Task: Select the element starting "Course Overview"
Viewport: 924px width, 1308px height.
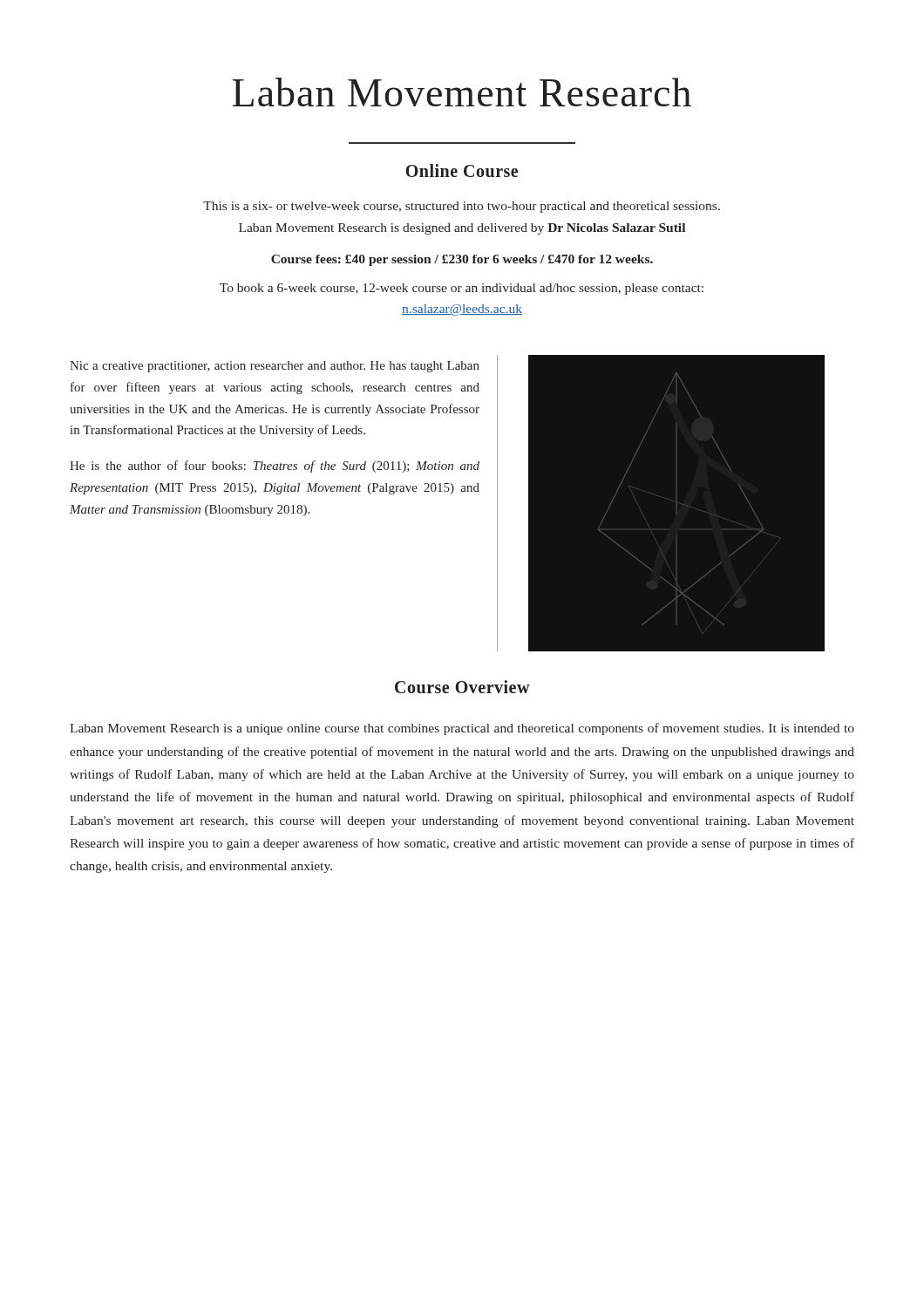Action: point(462,687)
